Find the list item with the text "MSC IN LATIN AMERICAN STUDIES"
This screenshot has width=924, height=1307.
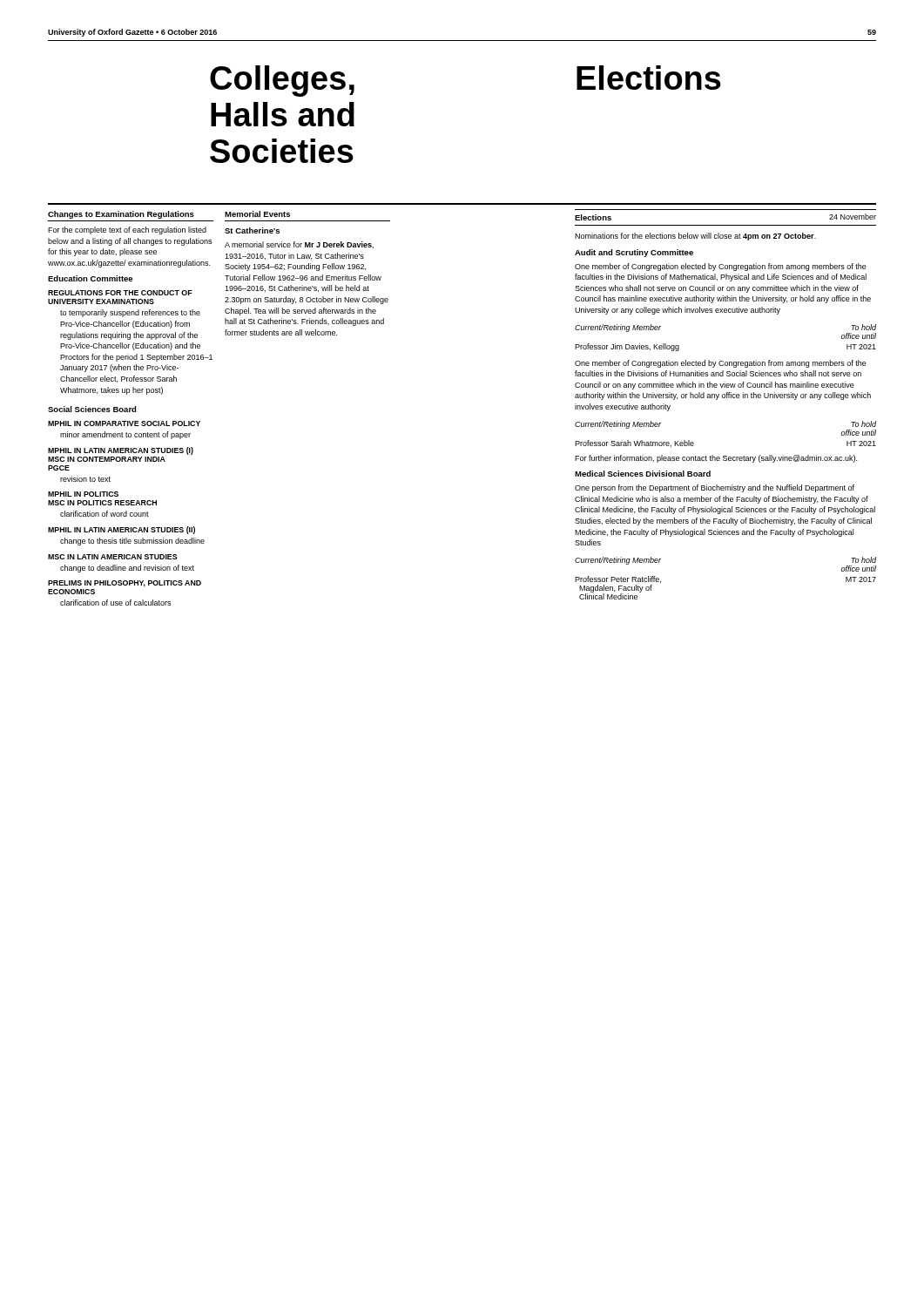[131, 563]
